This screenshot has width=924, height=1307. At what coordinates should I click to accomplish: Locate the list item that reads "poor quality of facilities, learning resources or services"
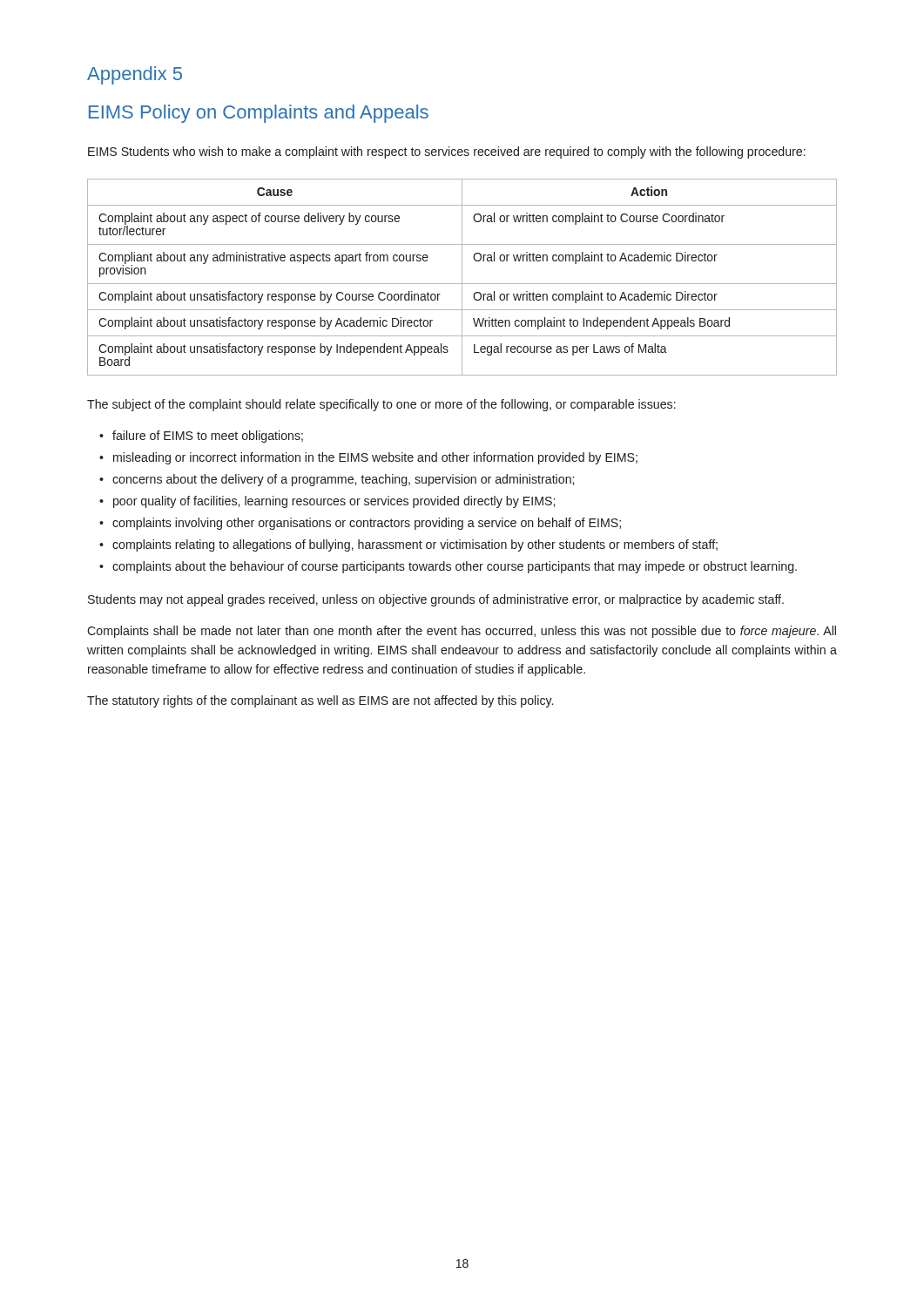click(x=334, y=501)
